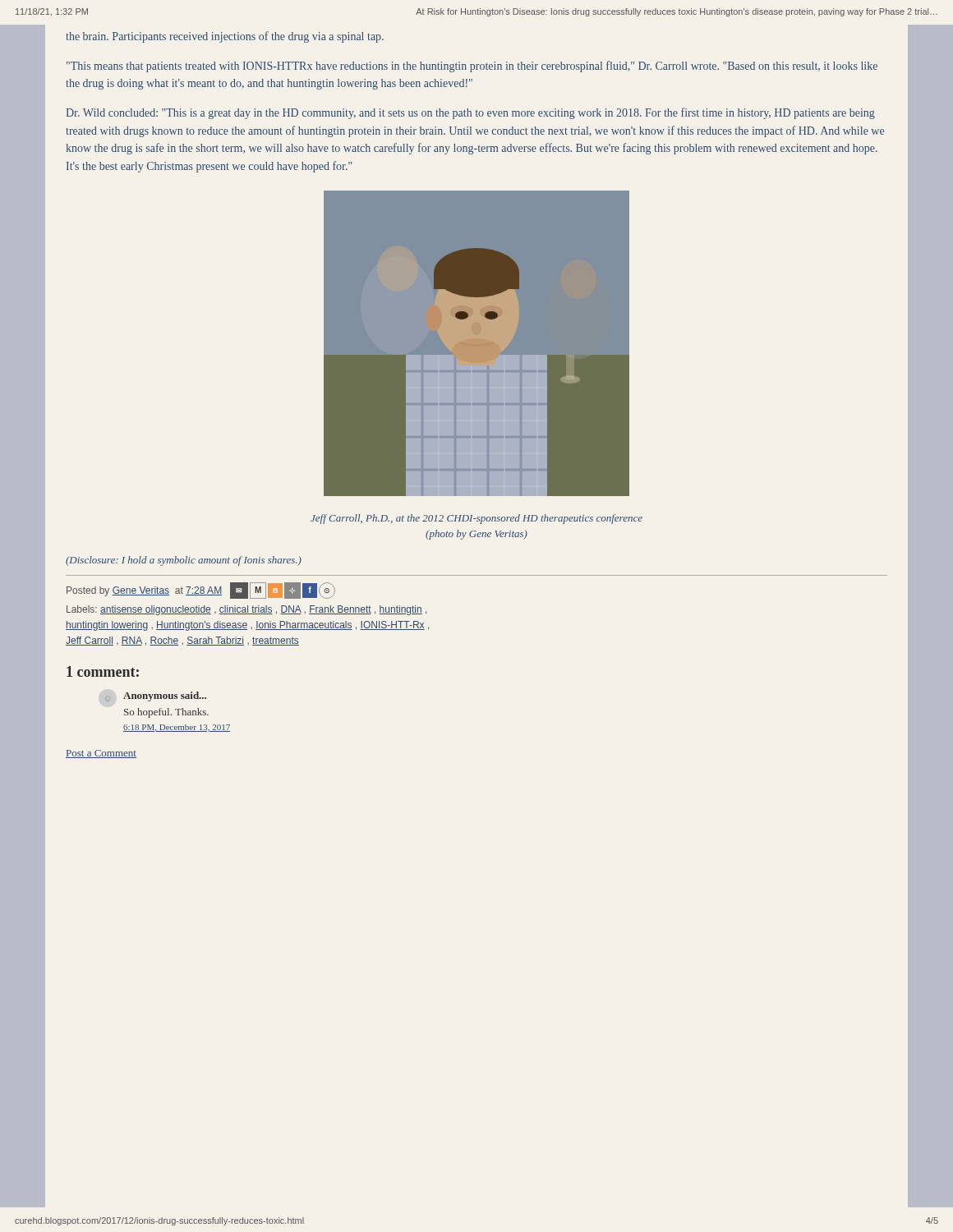Viewport: 953px width, 1232px height.
Task: Locate the text block containing ""This means that patients treated with IONIS-HTTRx"
Action: [x=472, y=75]
